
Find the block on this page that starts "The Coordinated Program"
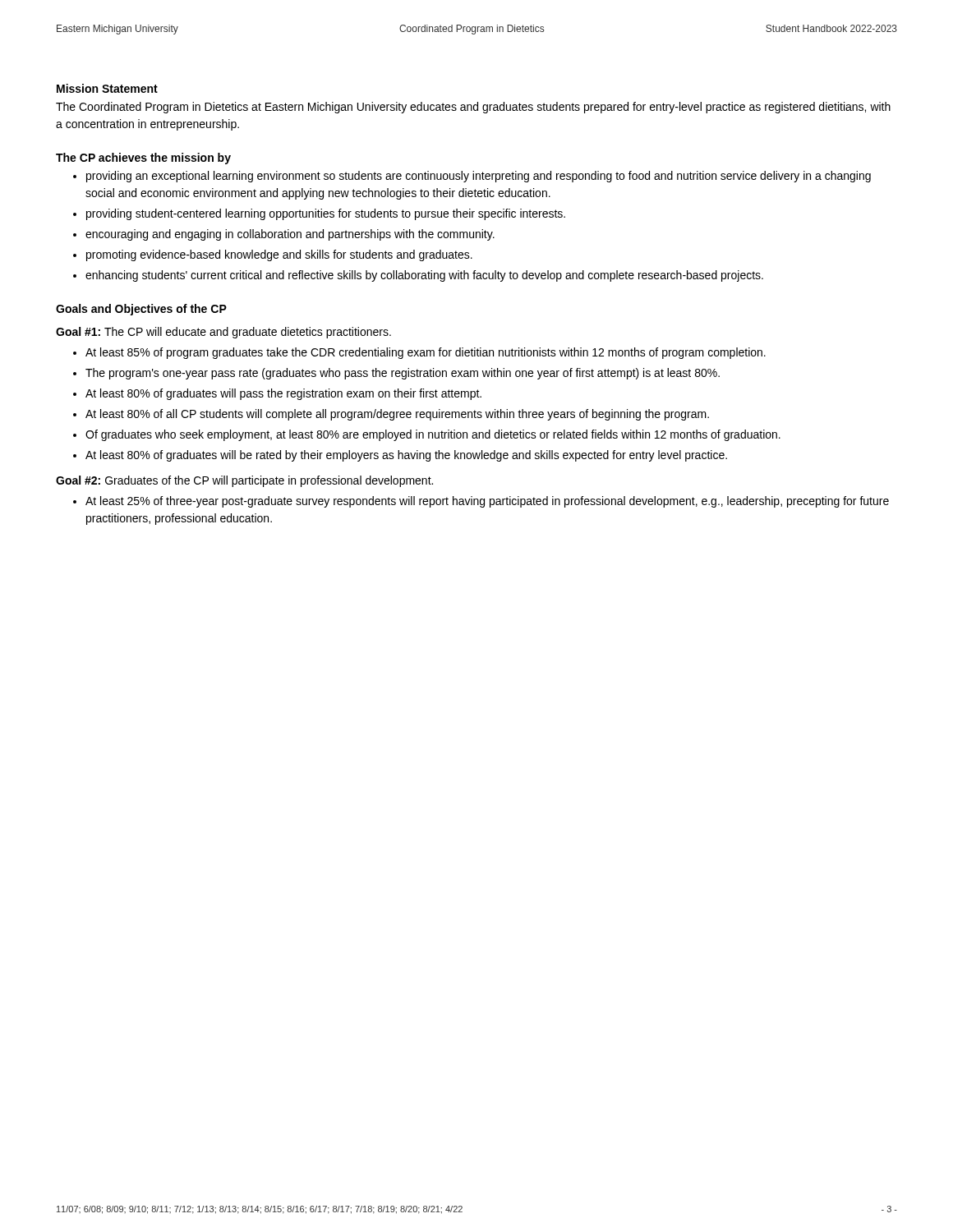473,115
